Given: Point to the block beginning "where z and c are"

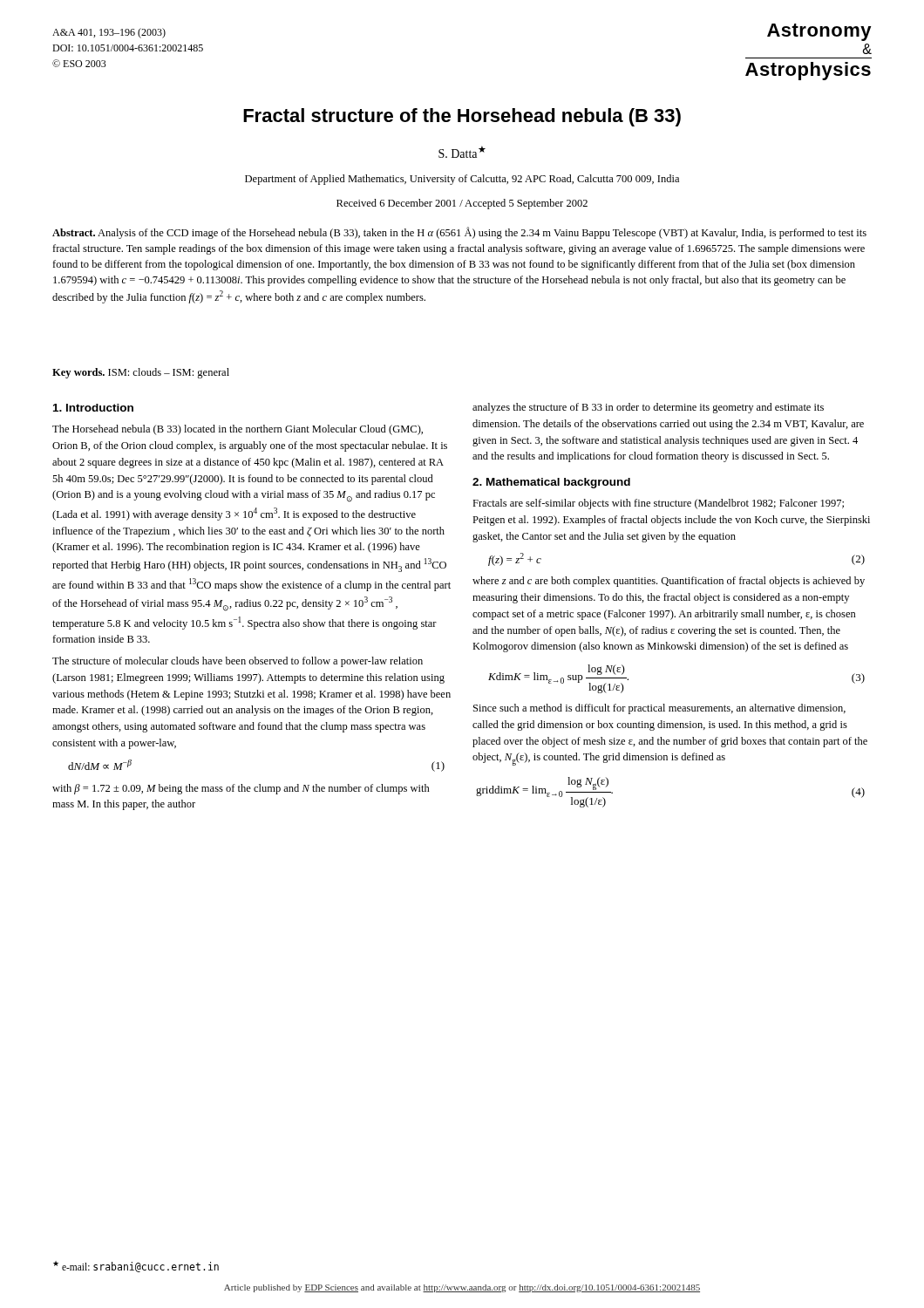Looking at the screenshot, I should pos(672,614).
